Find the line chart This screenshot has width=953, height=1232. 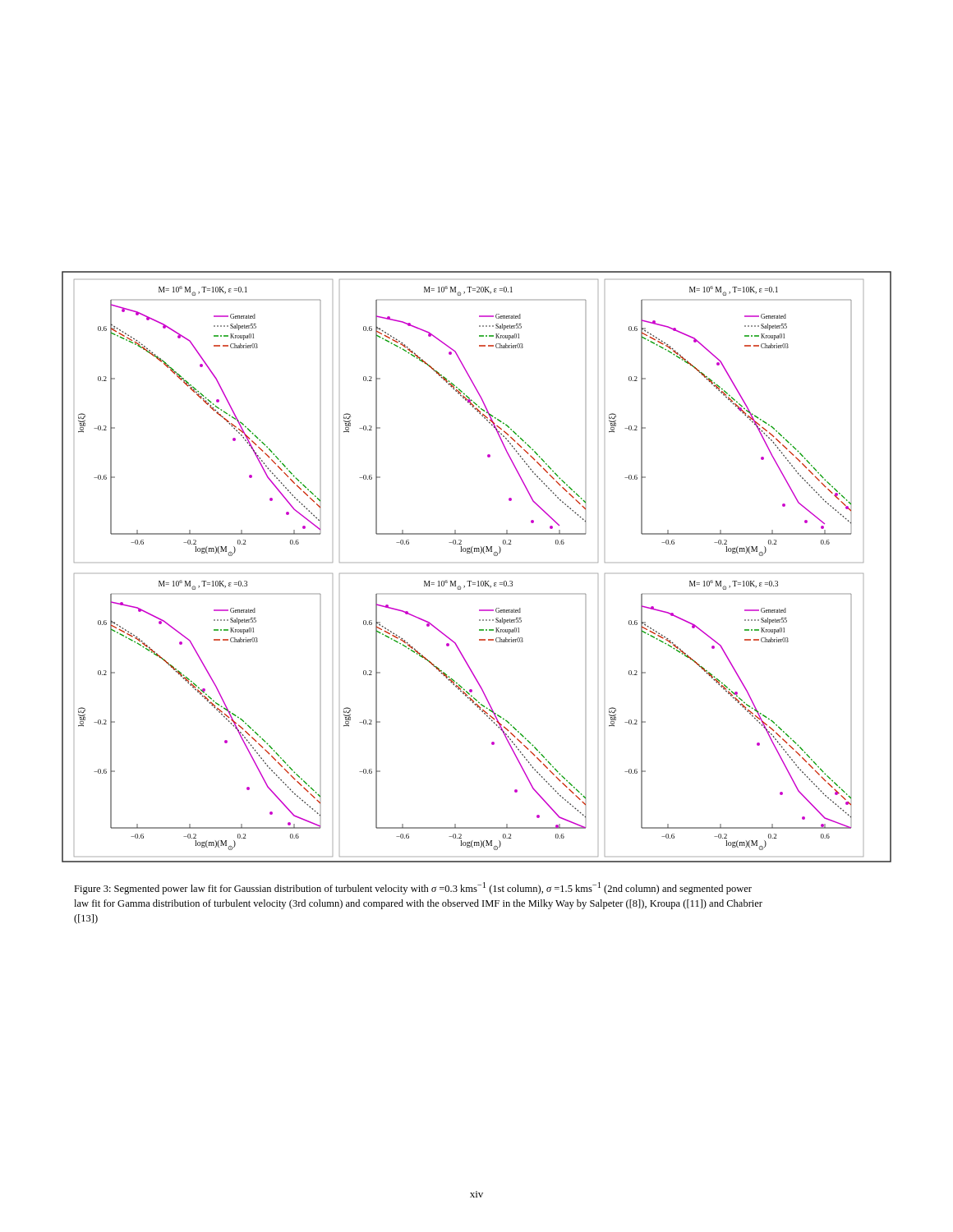point(476,567)
